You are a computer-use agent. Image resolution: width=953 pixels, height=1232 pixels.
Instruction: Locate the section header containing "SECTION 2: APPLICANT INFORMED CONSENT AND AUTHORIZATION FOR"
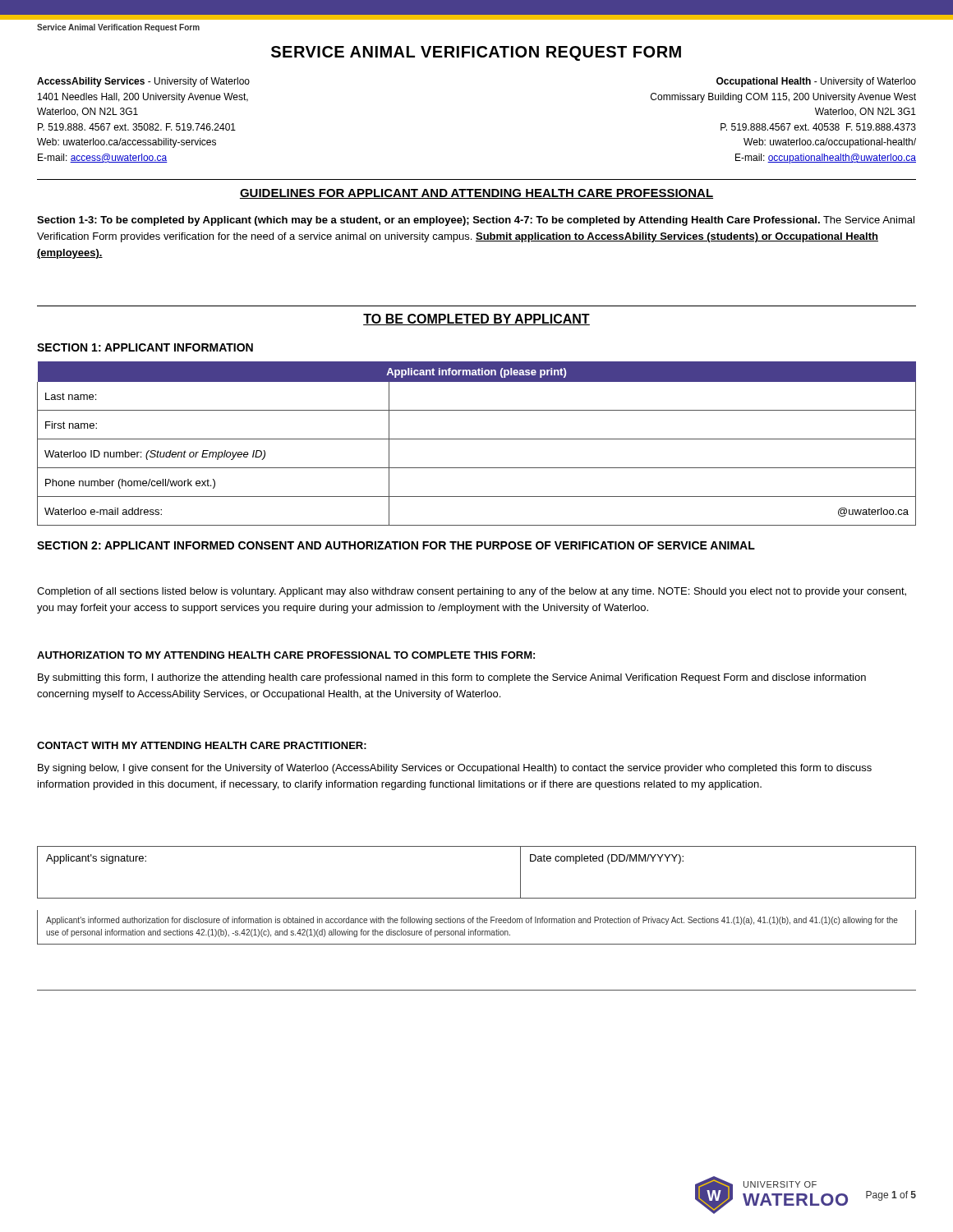coord(396,545)
